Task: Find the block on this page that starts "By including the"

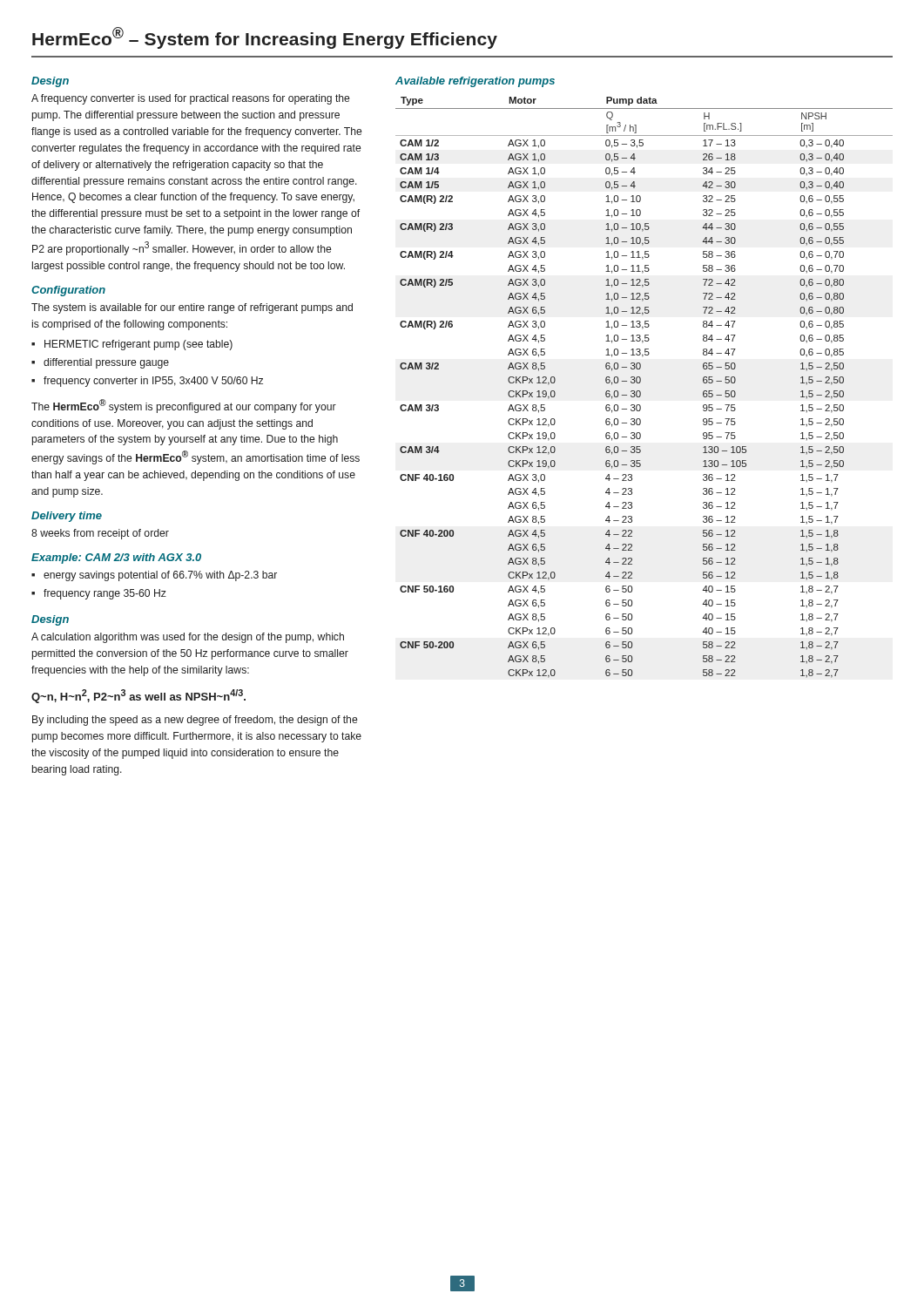Action: point(196,744)
